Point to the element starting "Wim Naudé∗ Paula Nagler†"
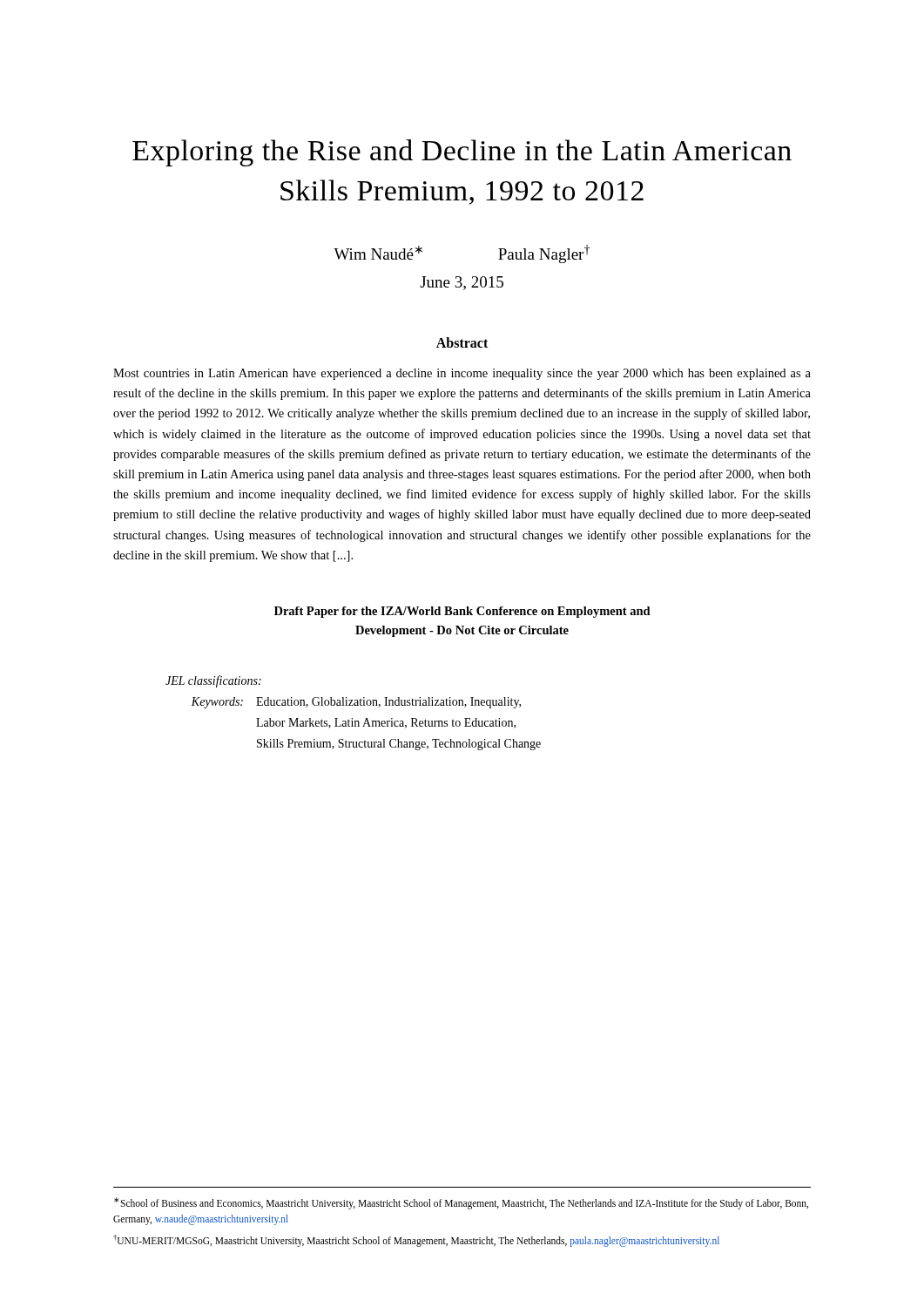 coord(377,254)
